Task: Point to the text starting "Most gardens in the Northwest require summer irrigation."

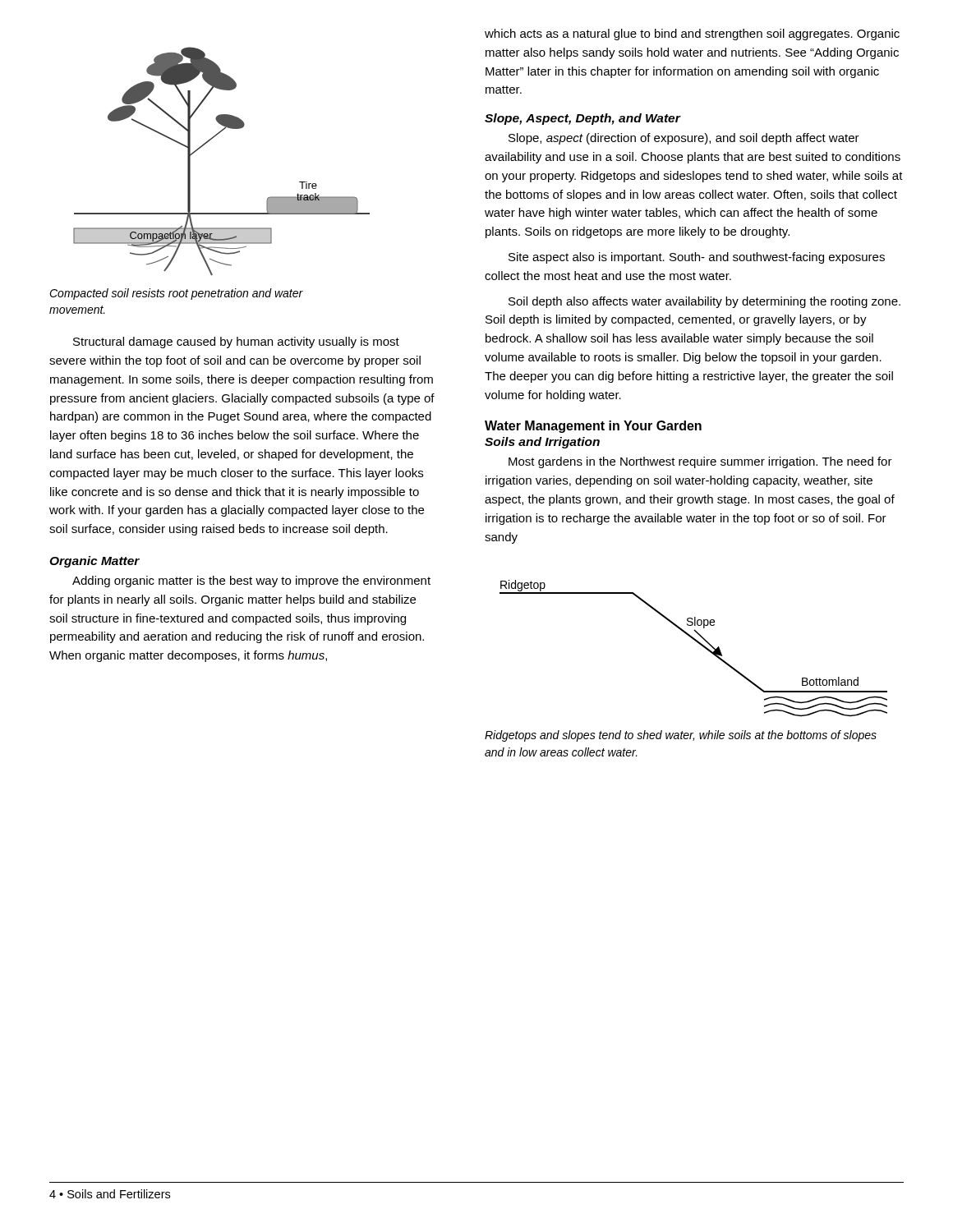Action: point(694,500)
